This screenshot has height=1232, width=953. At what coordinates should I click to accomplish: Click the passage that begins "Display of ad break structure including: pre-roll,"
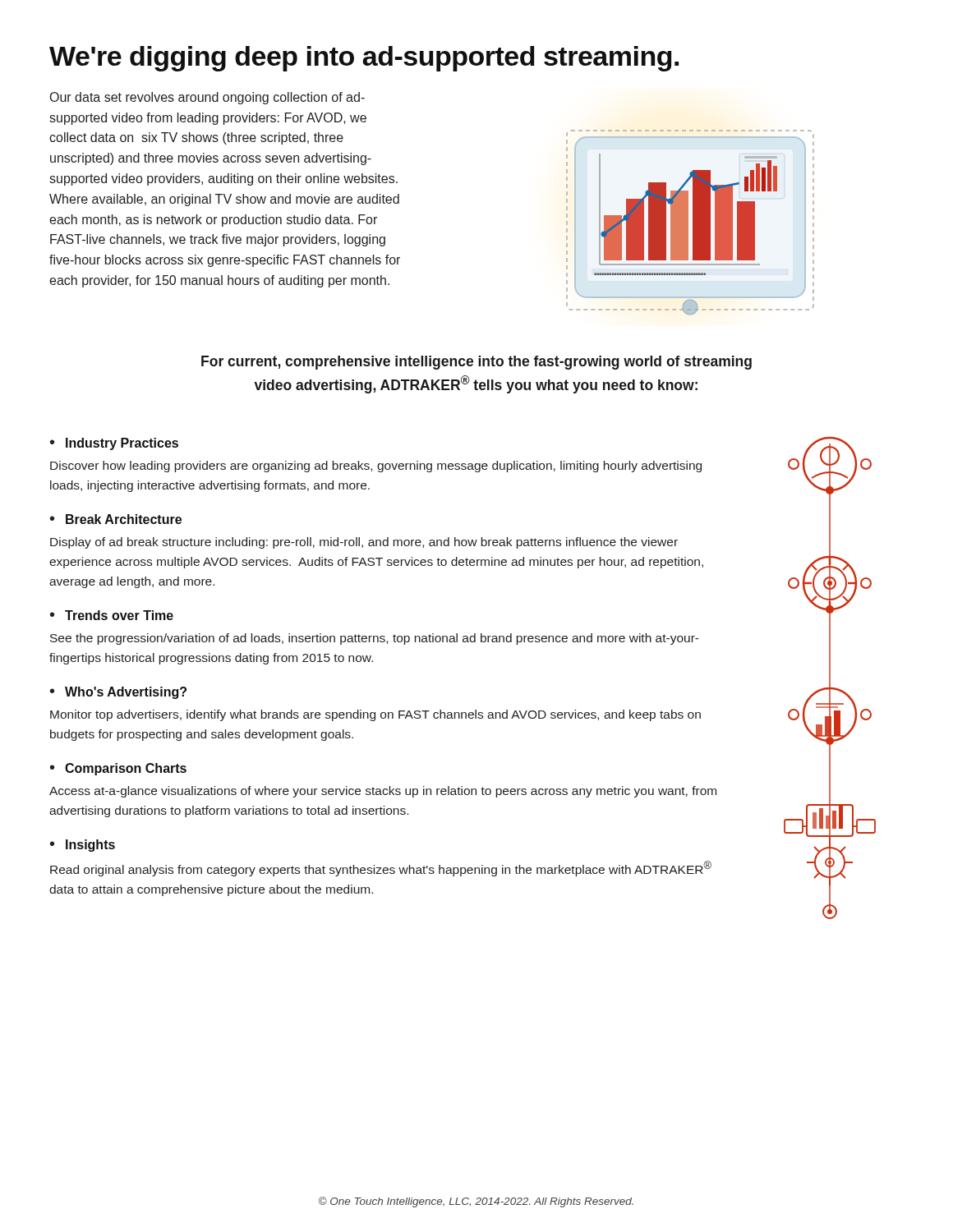(377, 562)
